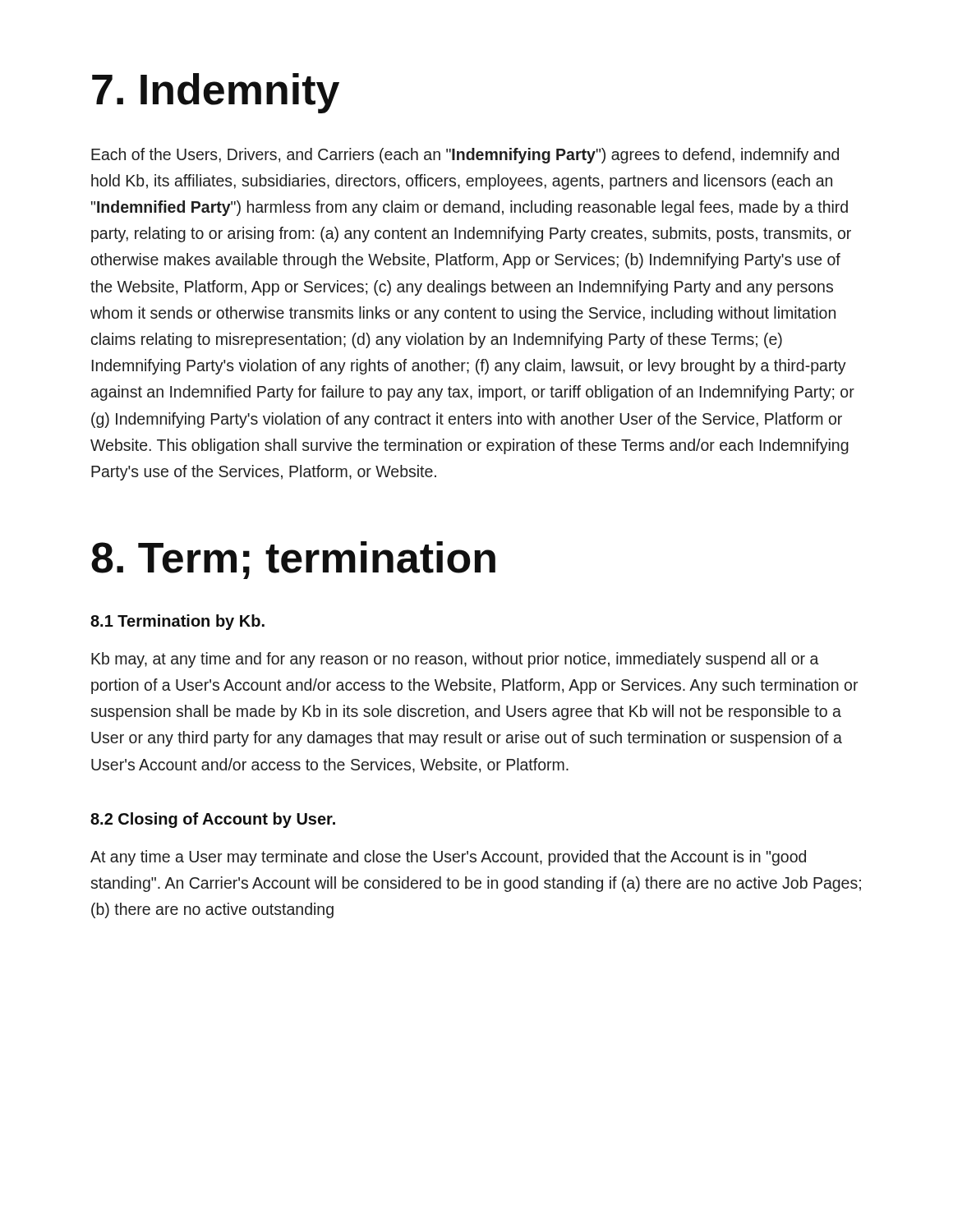Point to the text block starting "8.1 Termination by Kb."
The image size is (953, 1232).
pos(178,621)
